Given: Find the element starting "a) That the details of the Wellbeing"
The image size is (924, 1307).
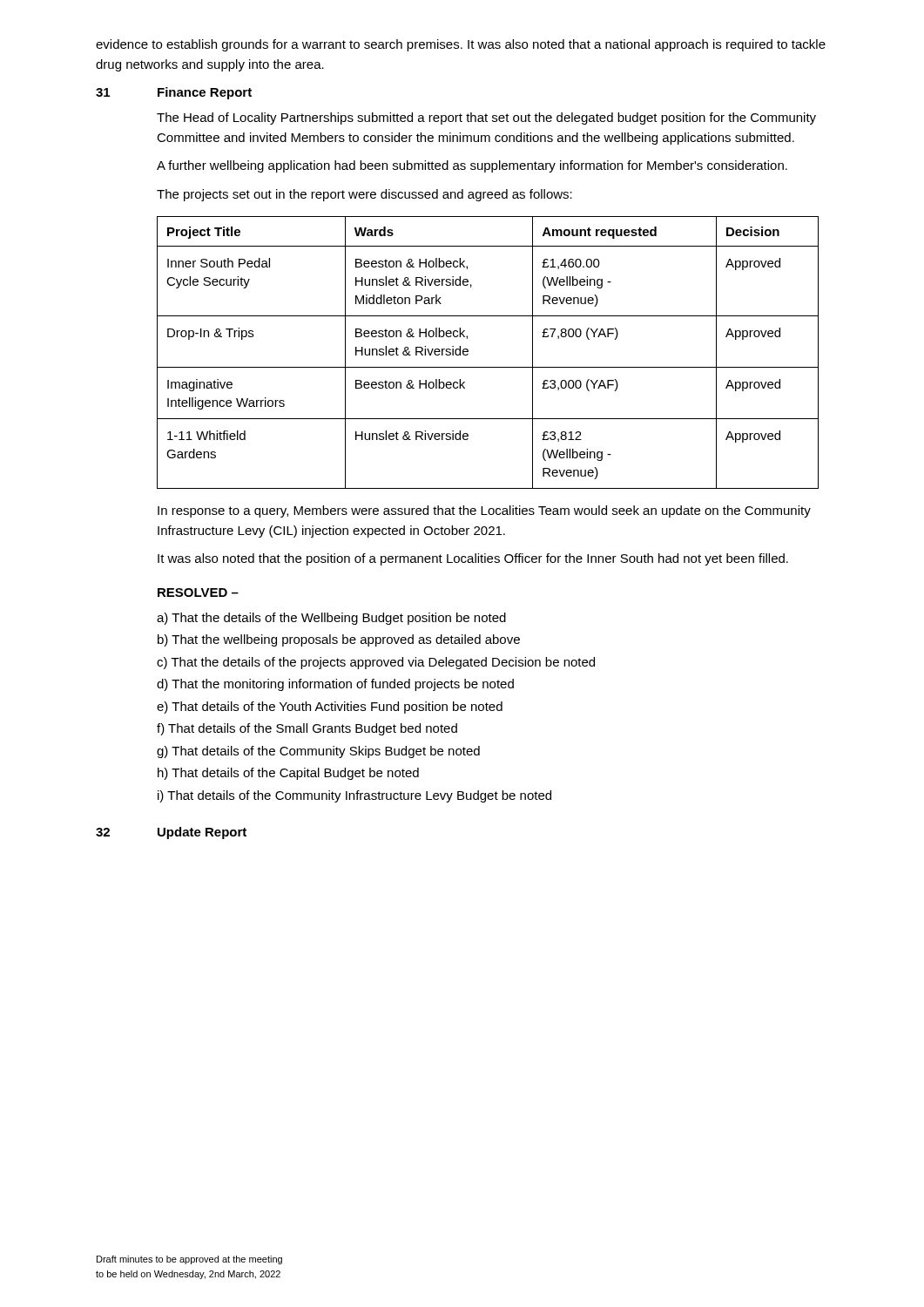Looking at the screenshot, I should pos(332,617).
